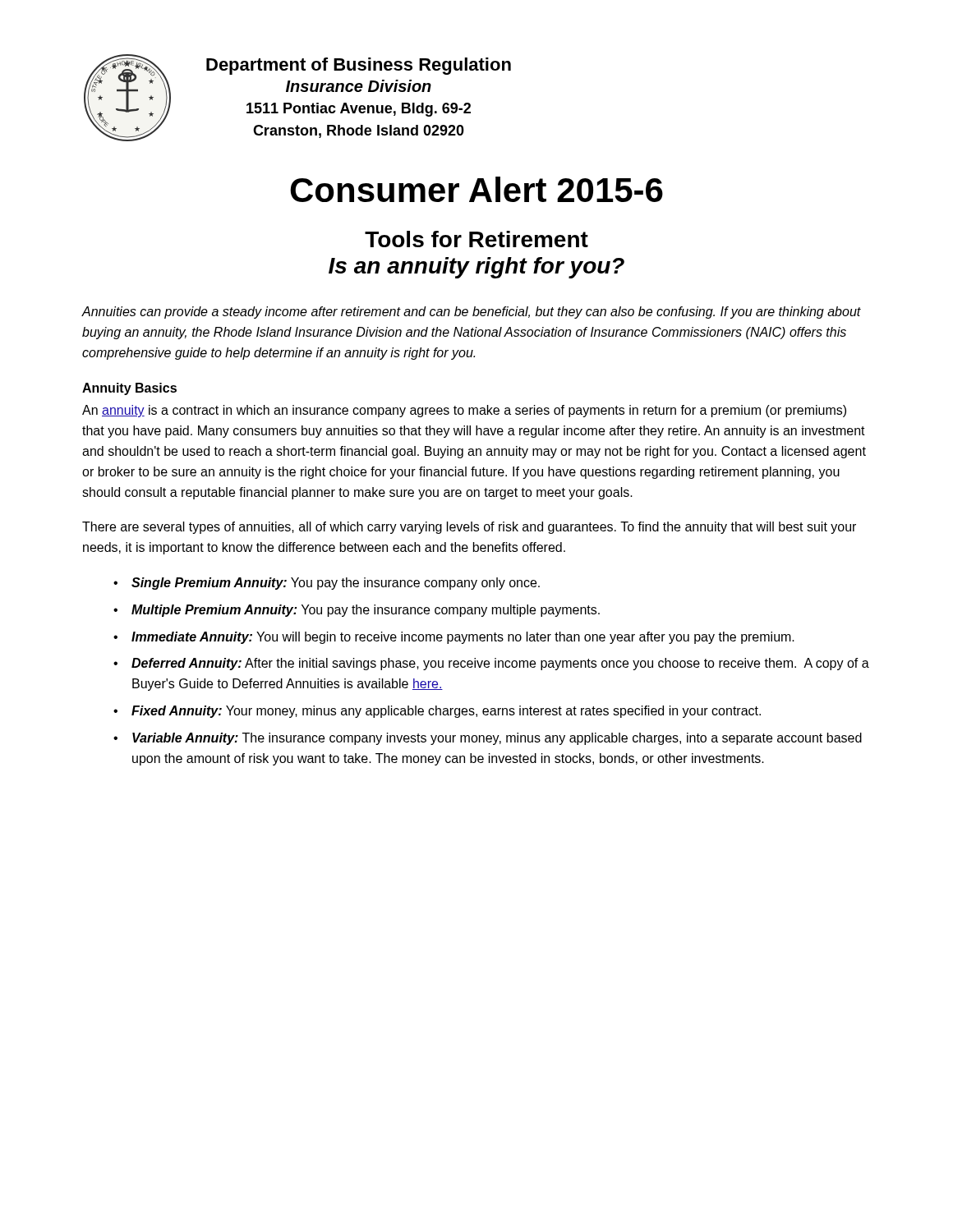Find the text block starting "Single Premium Annuity: You pay the insurance"
Viewport: 953px width, 1232px height.
pos(336,583)
